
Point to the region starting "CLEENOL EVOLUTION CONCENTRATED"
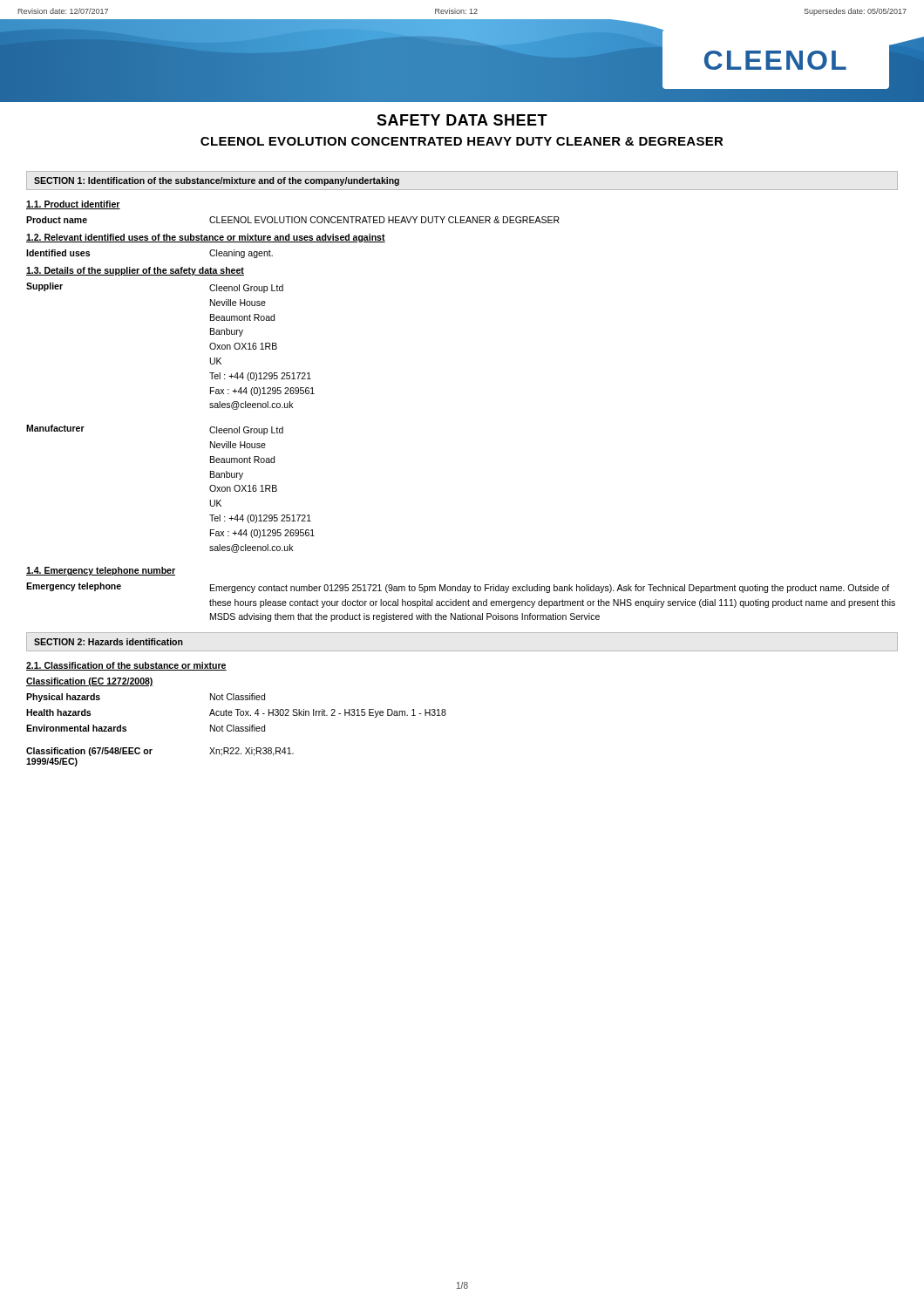click(462, 141)
